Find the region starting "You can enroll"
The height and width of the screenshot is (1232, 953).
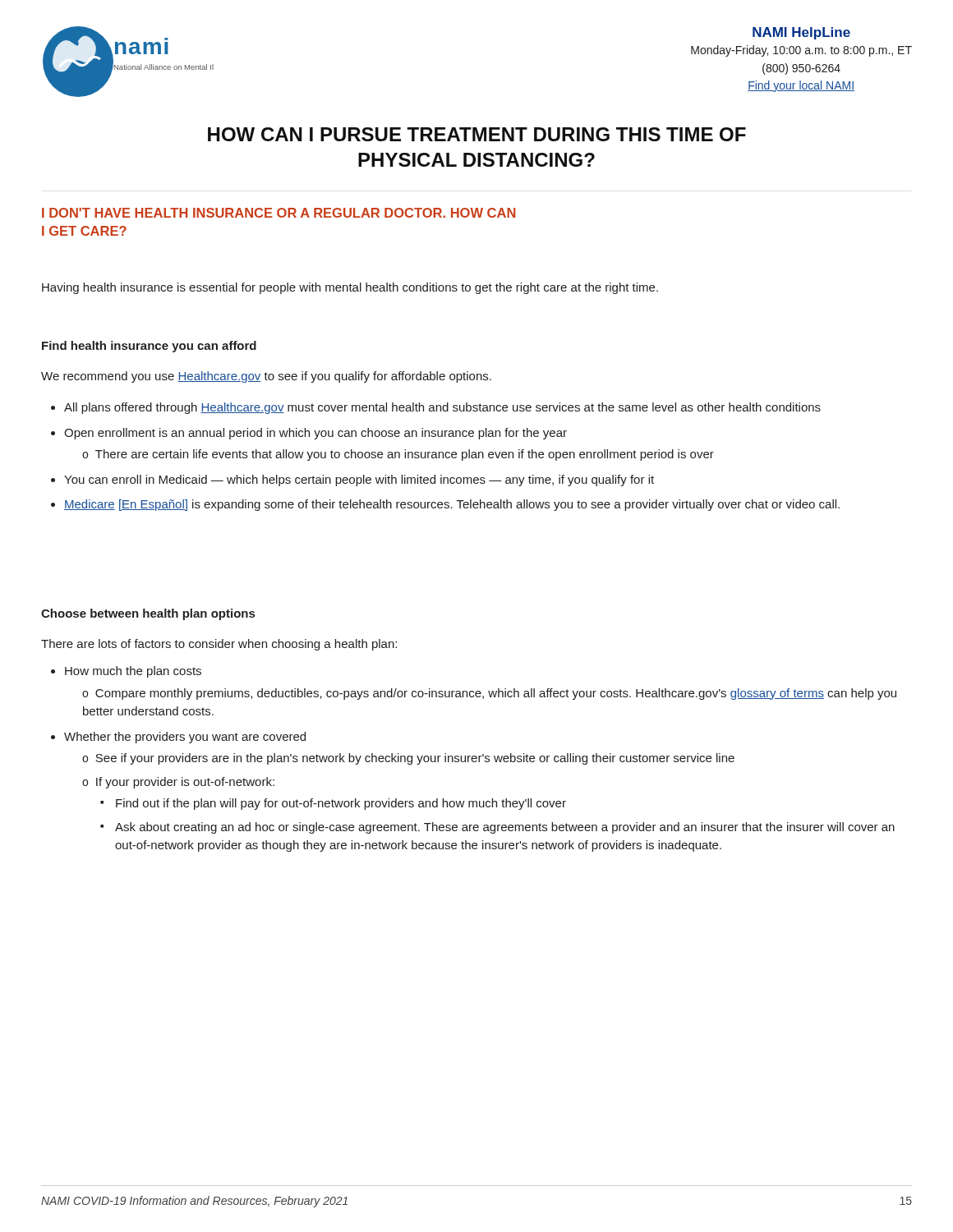[x=359, y=479]
